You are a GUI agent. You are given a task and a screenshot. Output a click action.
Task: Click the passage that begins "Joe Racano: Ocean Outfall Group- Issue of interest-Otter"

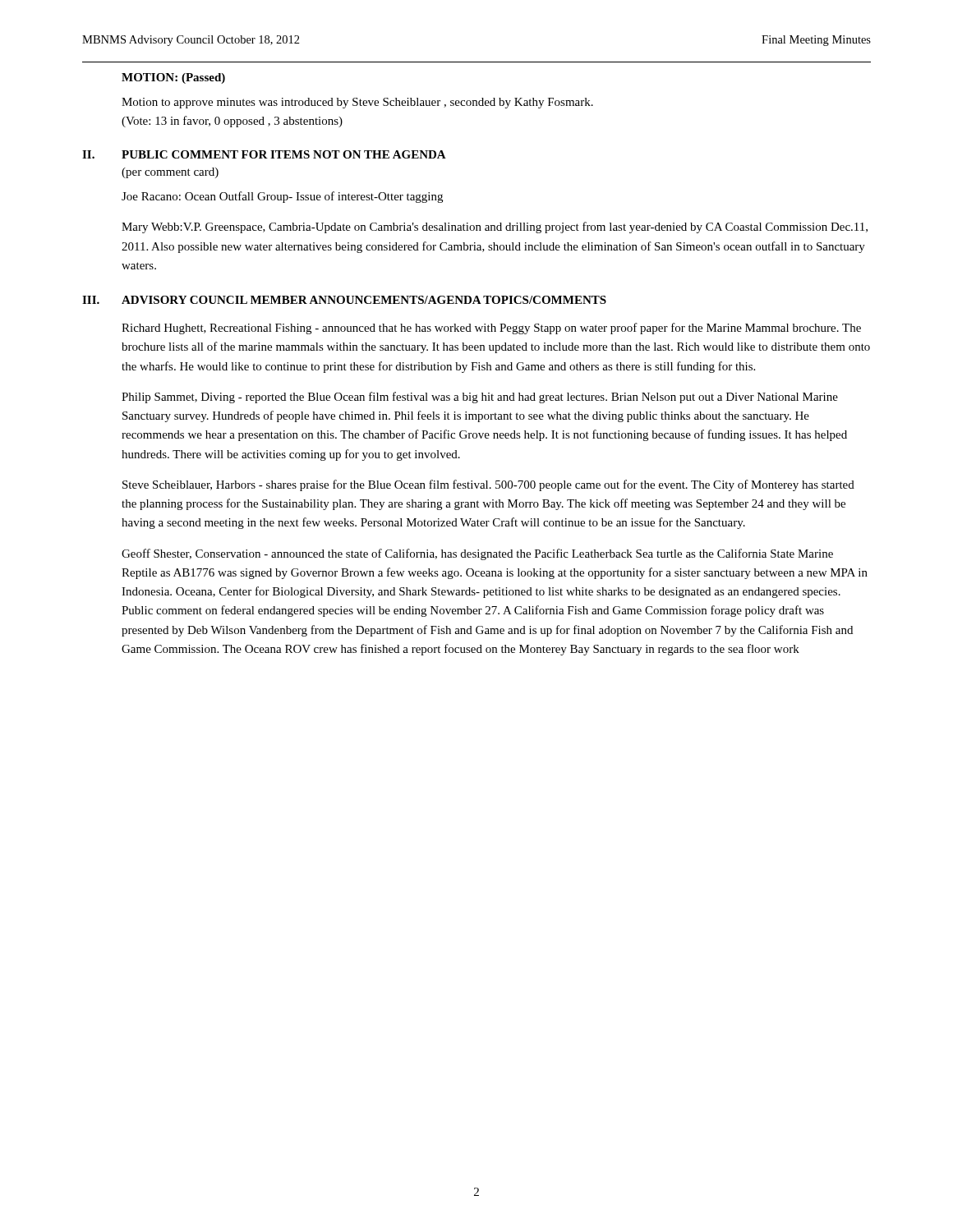pos(282,196)
